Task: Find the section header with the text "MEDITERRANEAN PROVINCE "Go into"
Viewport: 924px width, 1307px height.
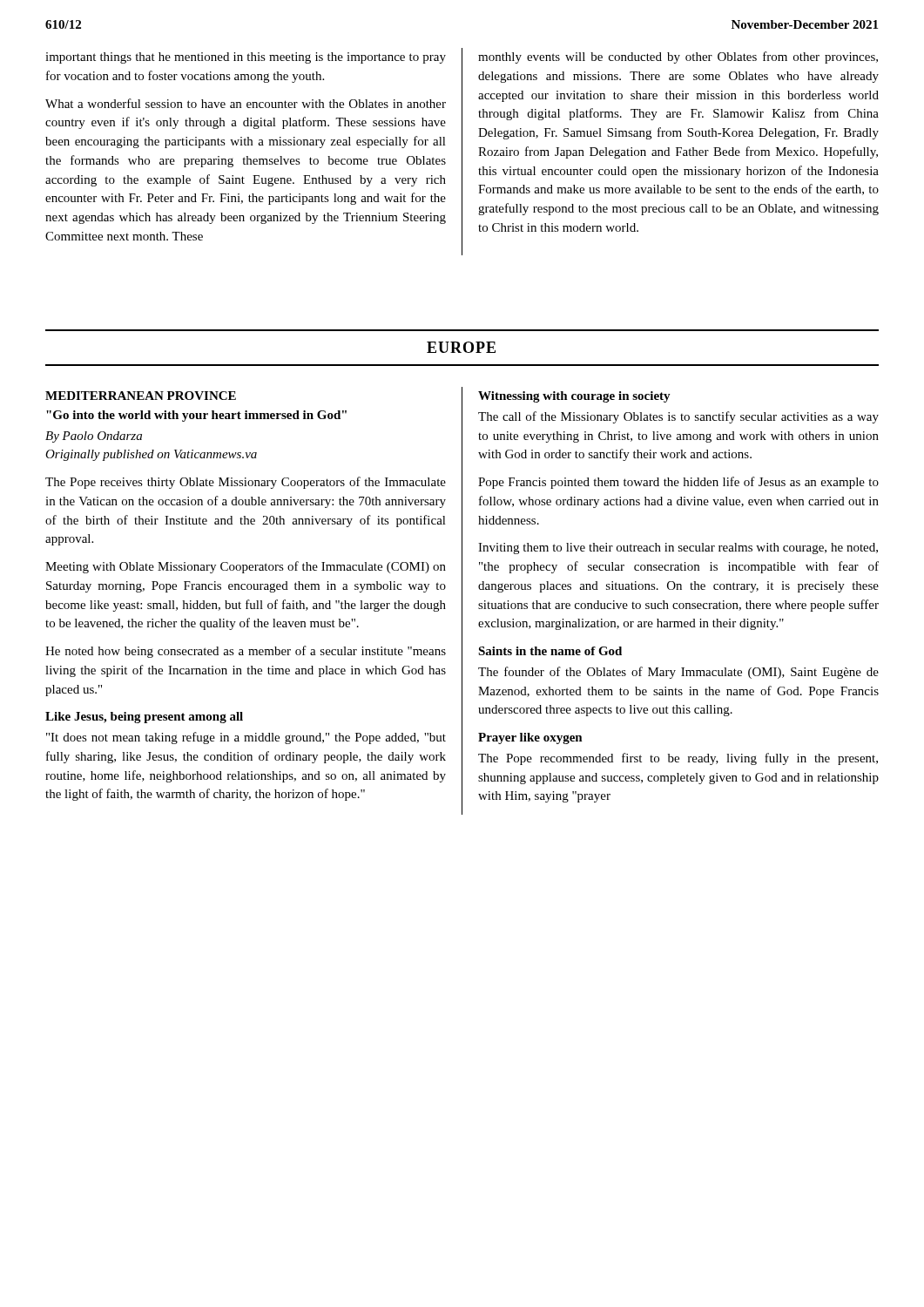Action: point(246,406)
